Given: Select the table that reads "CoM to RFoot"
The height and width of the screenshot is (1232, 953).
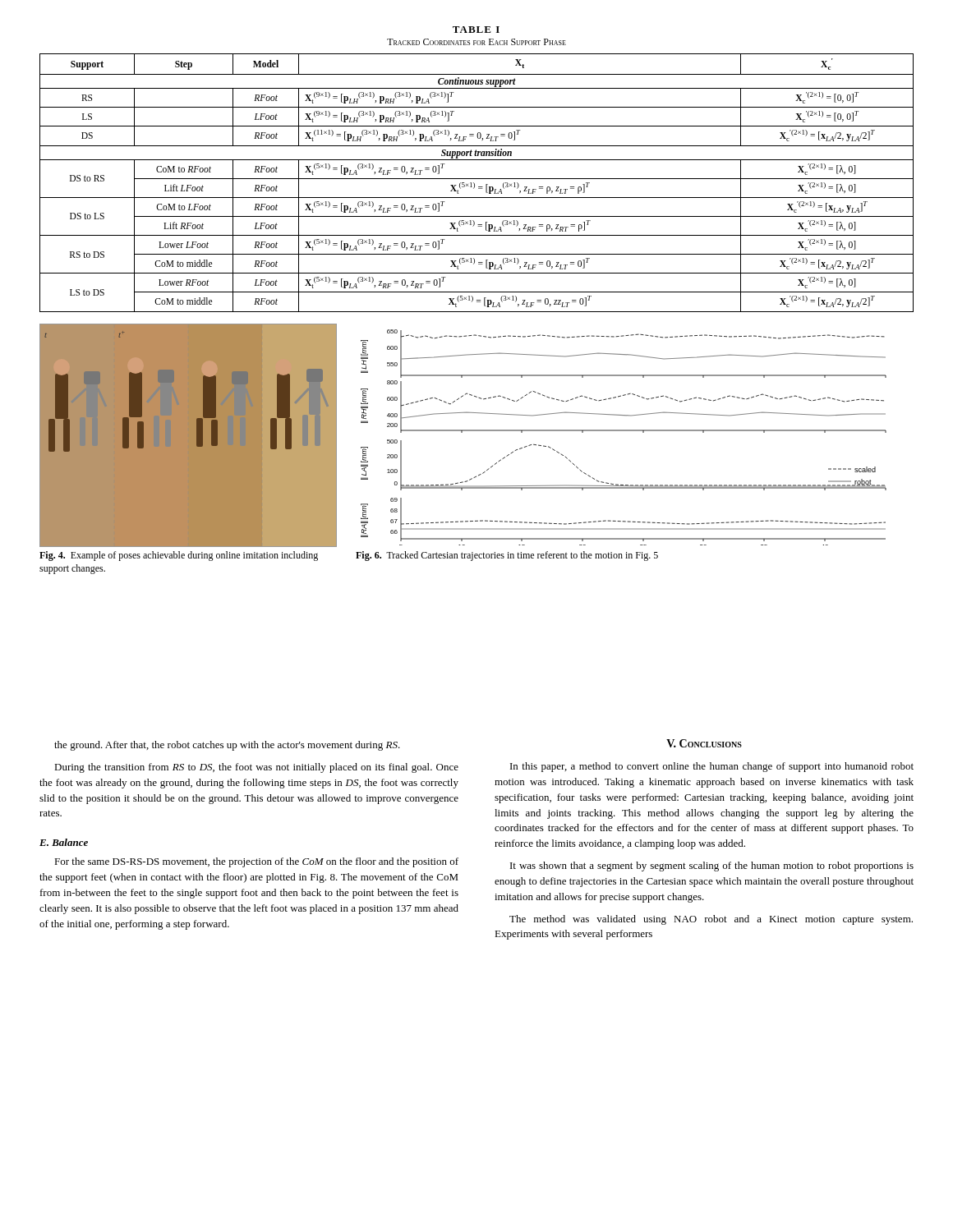Looking at the screenshot, I should (476, 183).
